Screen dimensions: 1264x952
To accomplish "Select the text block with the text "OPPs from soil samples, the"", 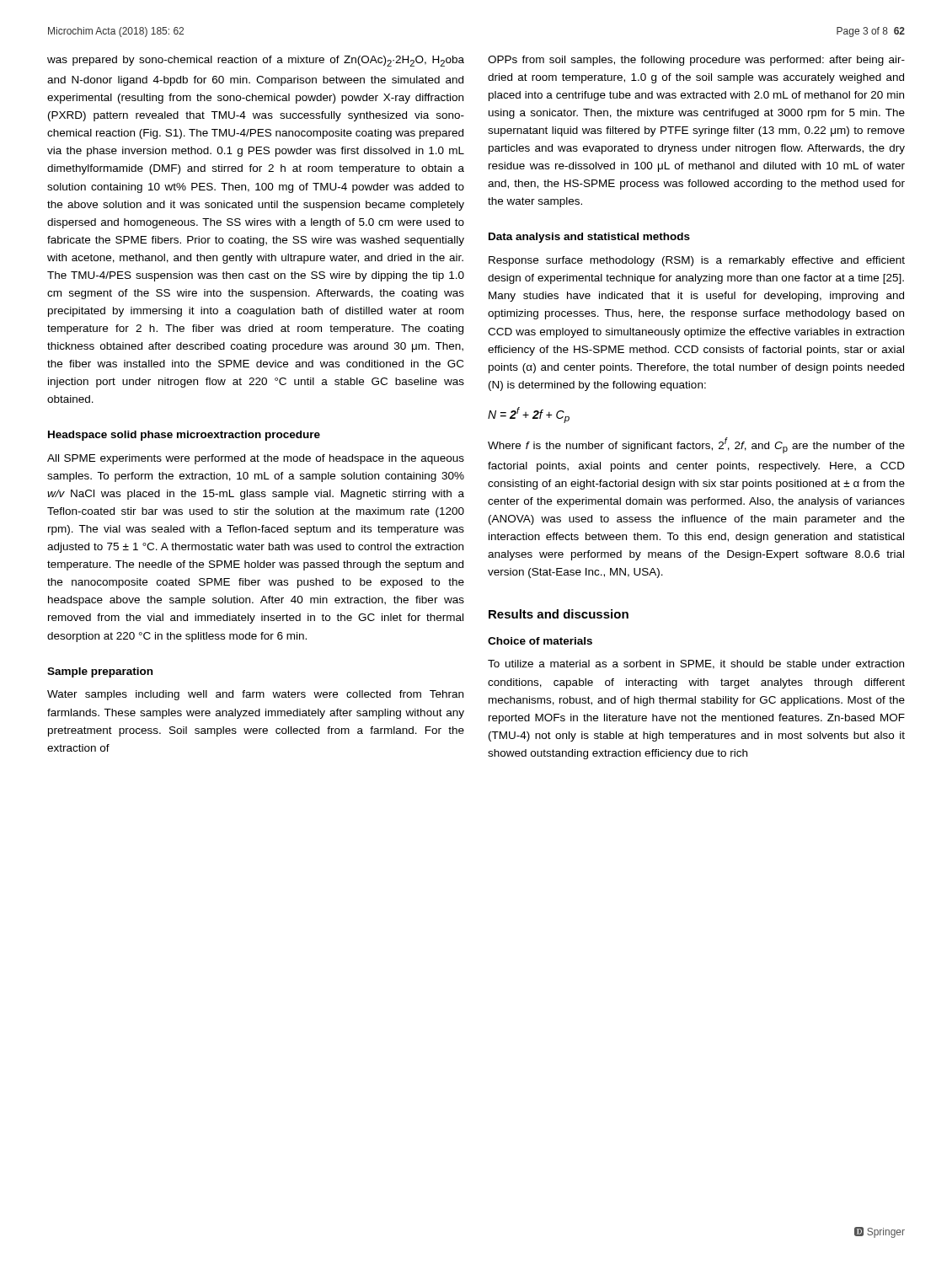I will pos(696,130).
